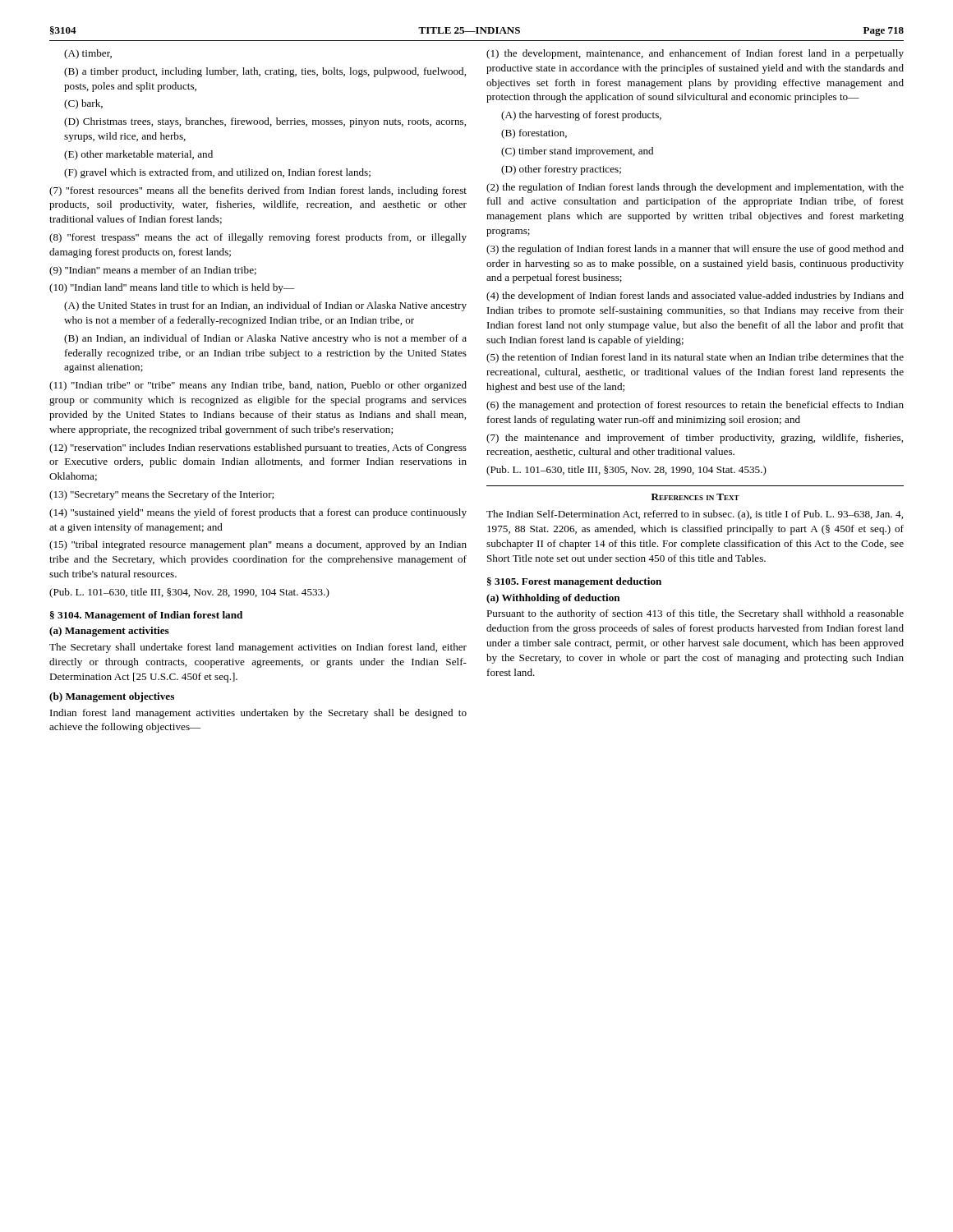
Task: Find the region starting "(3) the regulation"
Action: (x=695, y=263)
